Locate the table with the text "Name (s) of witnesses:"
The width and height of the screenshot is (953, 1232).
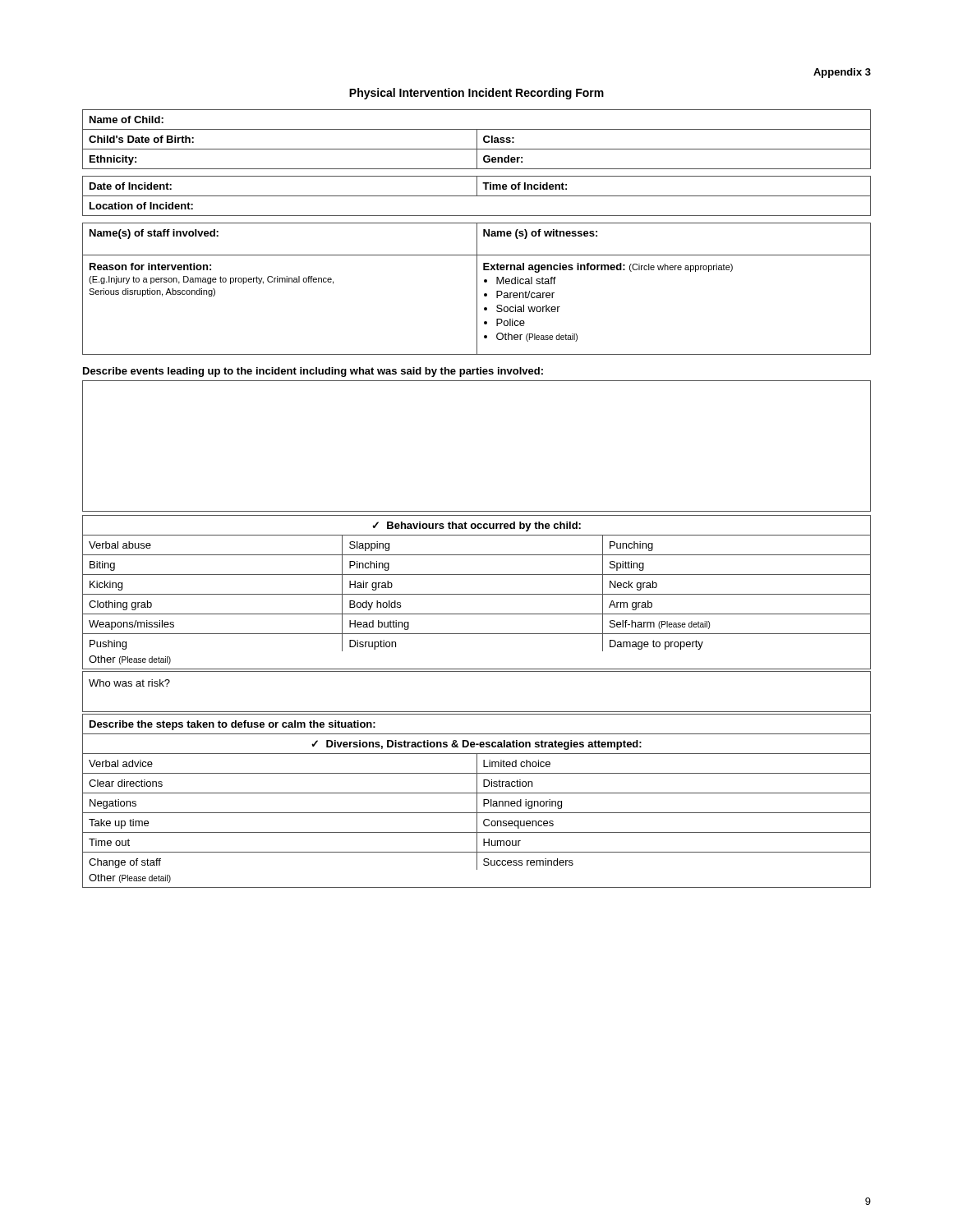476,289
